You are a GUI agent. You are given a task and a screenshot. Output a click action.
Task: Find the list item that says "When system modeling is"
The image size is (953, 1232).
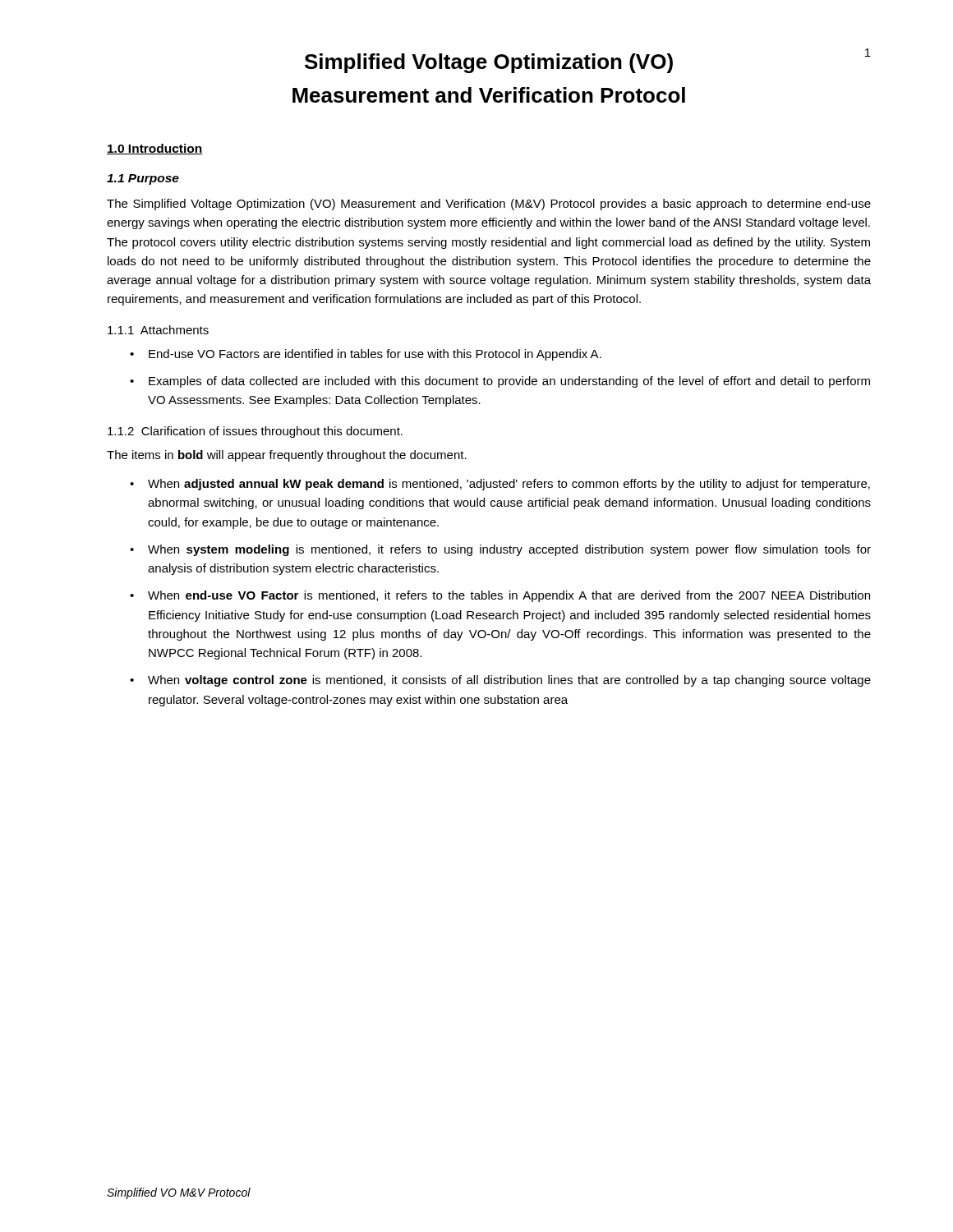[509, 558]
